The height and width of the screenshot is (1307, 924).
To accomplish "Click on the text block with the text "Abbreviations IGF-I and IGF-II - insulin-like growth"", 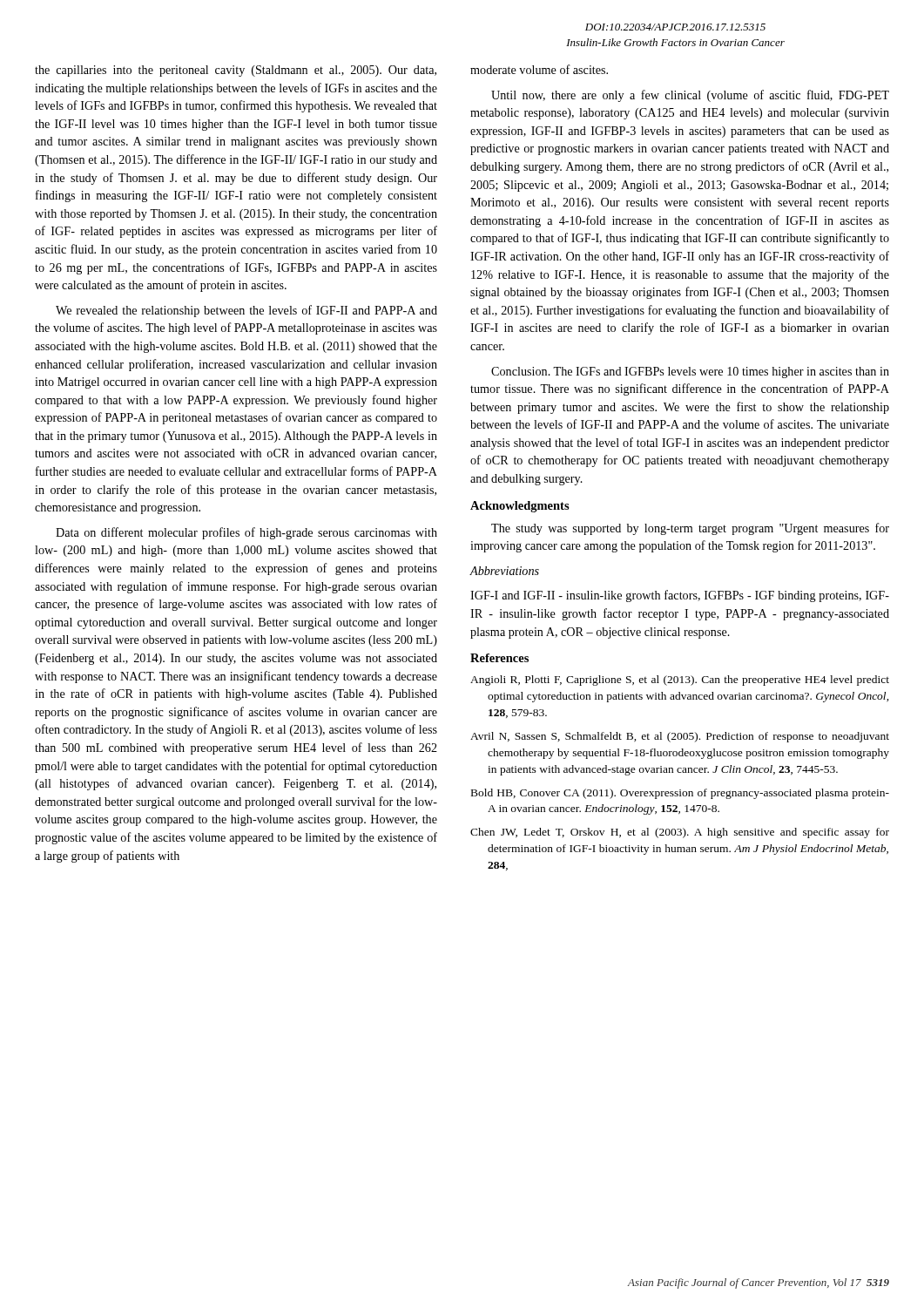I will point(680,601).
